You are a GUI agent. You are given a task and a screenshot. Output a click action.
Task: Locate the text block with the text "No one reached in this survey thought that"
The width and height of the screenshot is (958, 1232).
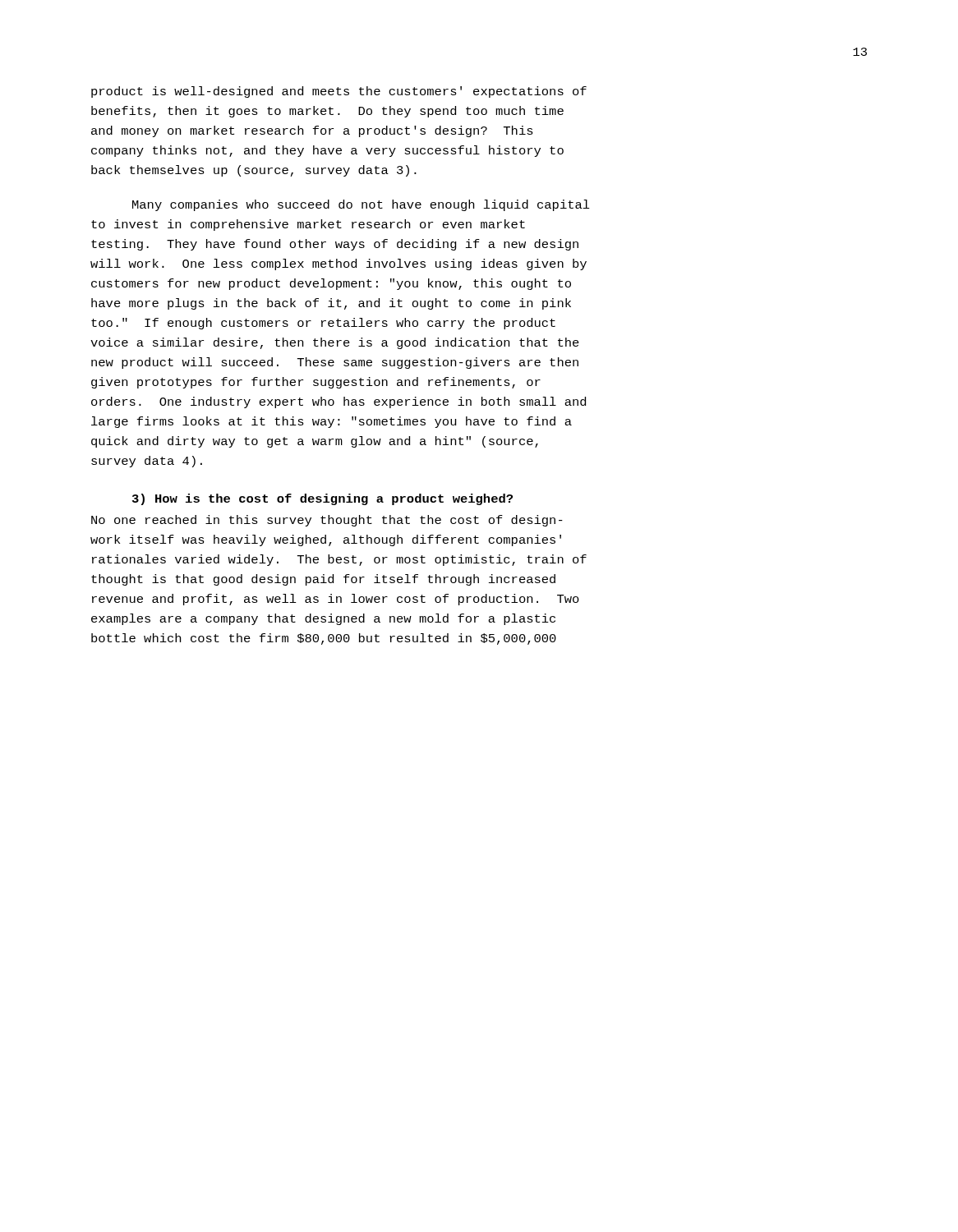[x=339, y=580]
